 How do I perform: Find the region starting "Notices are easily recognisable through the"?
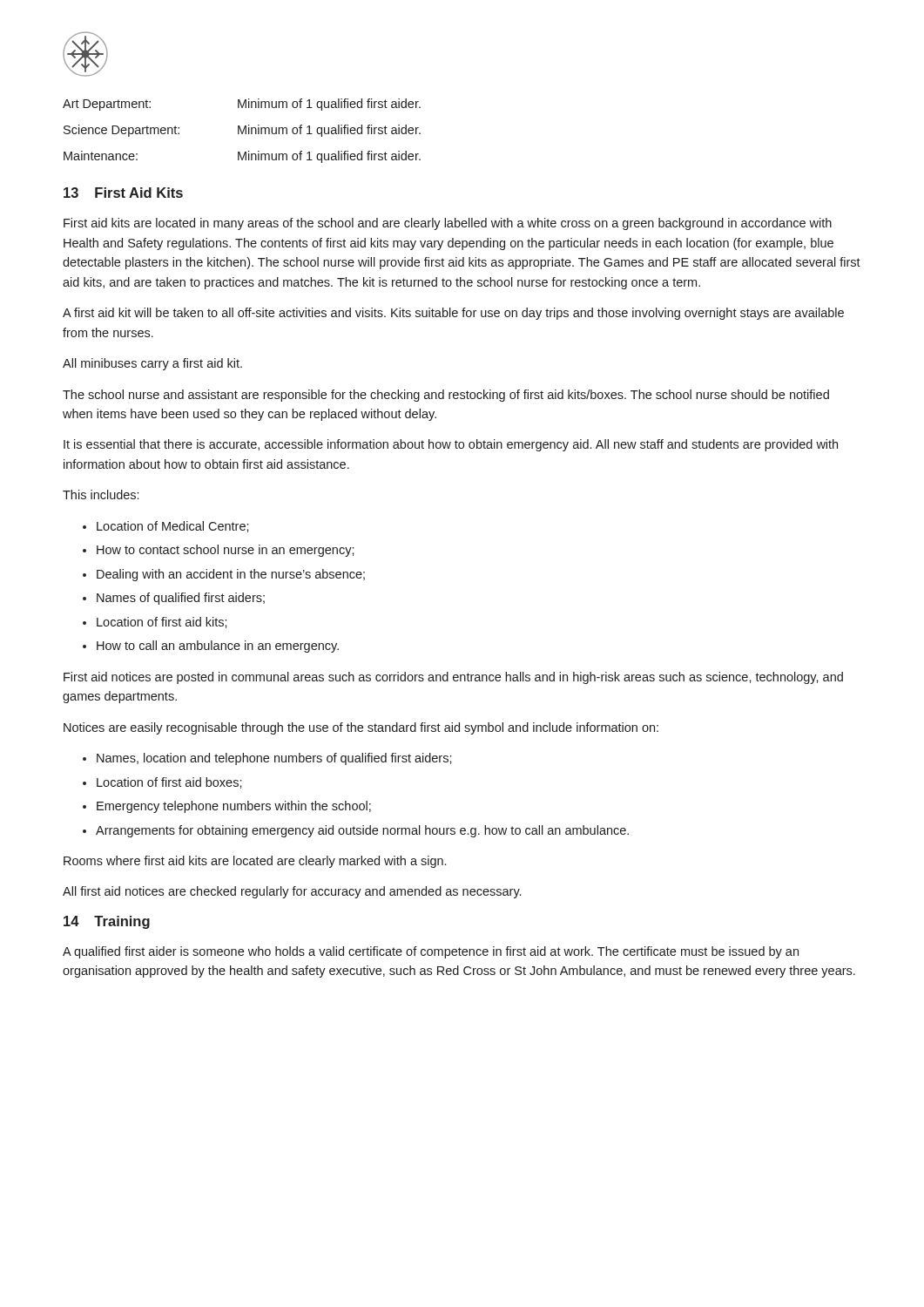[462, 727]
